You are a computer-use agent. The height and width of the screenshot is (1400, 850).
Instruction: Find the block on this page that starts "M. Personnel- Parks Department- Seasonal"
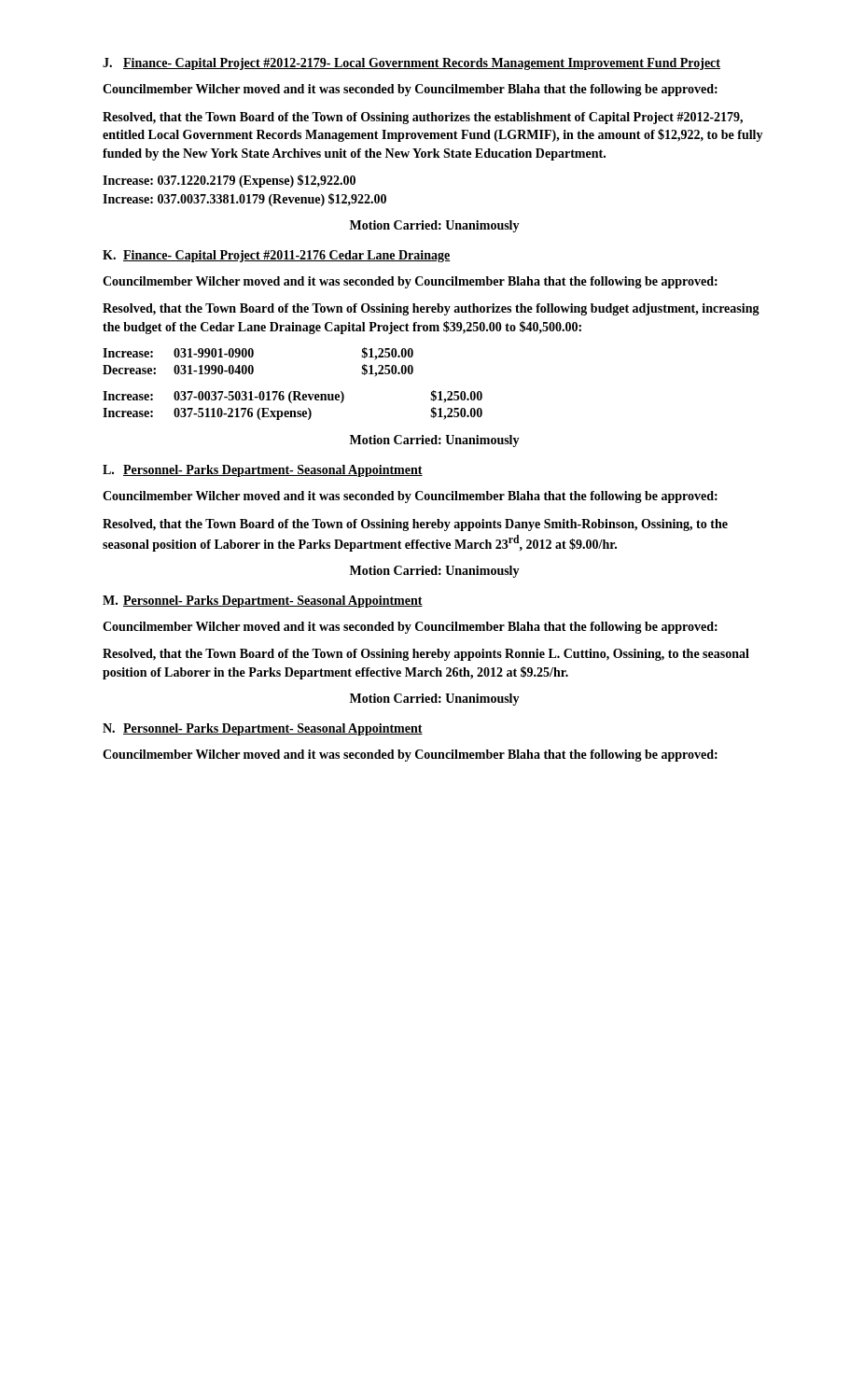point(262,601)
